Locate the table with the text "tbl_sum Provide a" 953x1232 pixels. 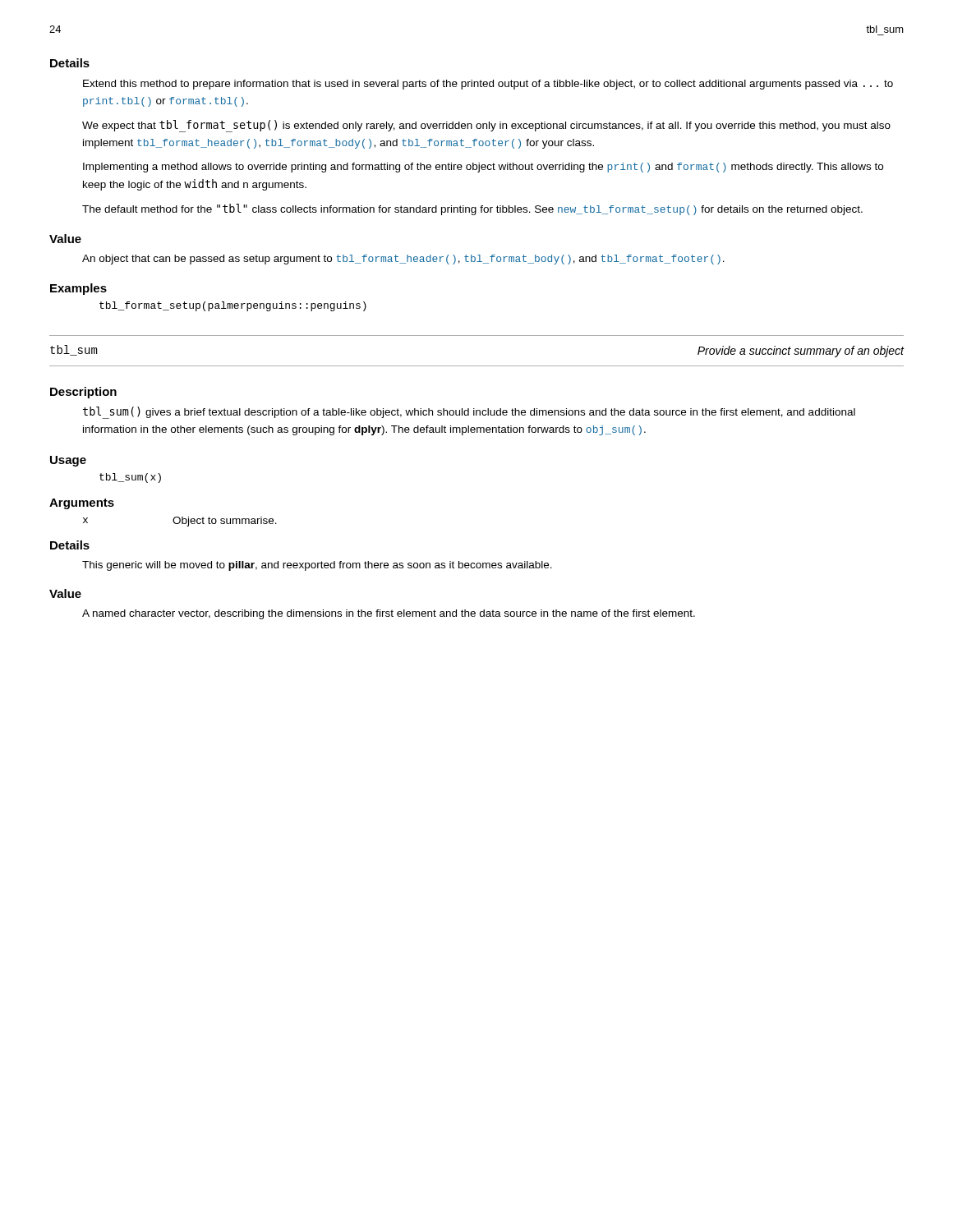click(x=476, y=351)
